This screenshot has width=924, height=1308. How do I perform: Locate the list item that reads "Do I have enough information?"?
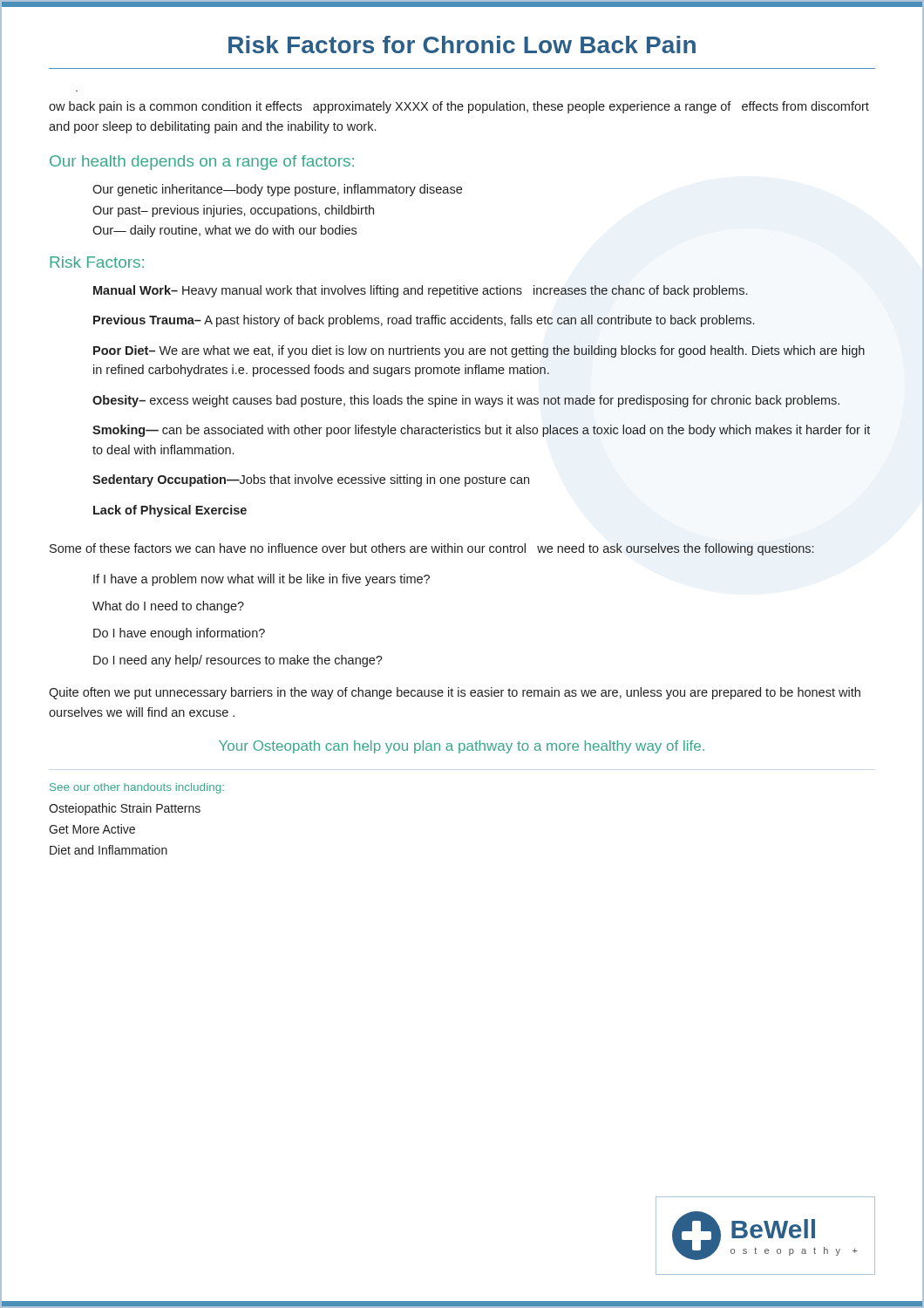(x=179, y=633)
